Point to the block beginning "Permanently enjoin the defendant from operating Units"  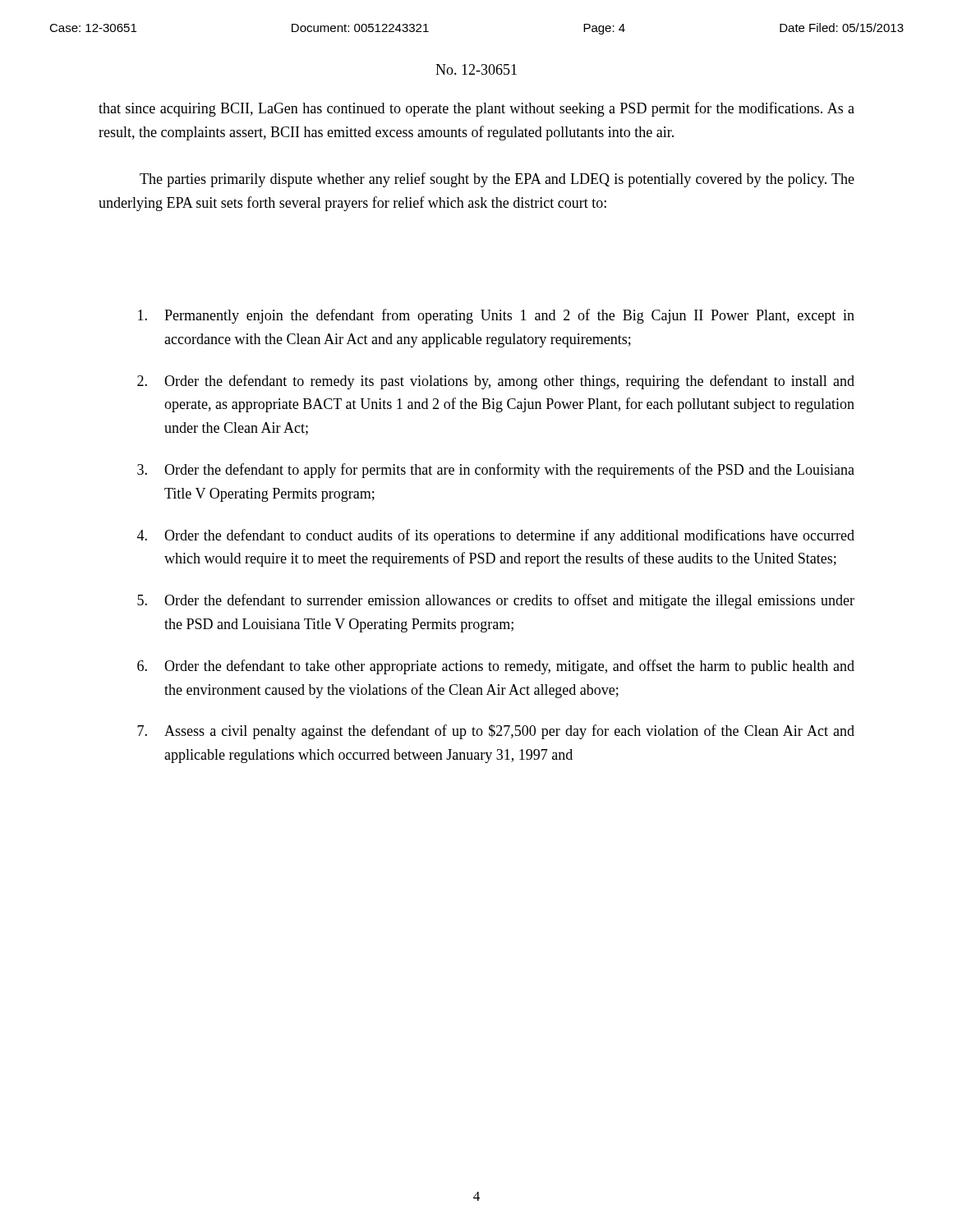pos(476,328)
